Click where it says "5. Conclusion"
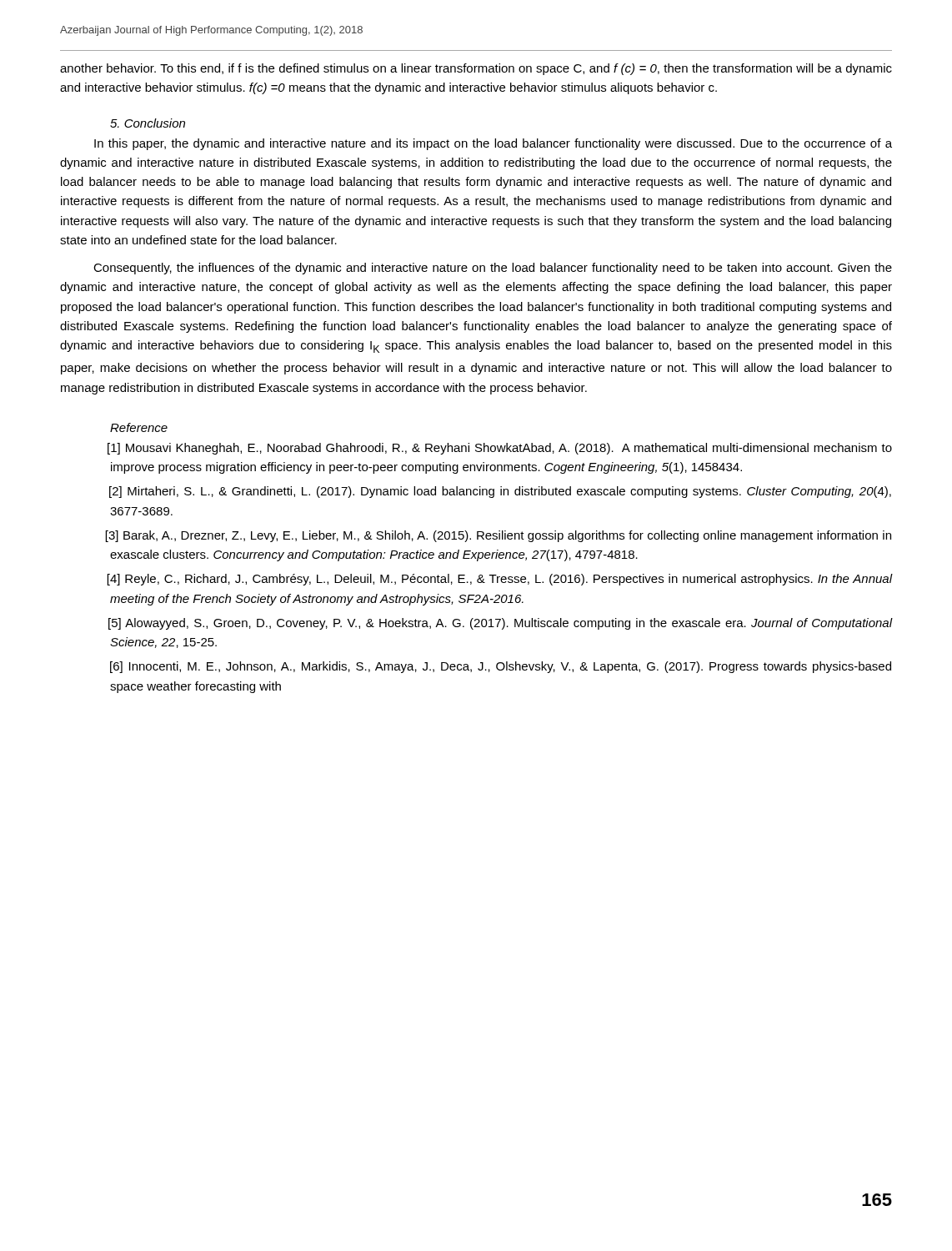The height and width of the screenshot is (1251, 952). point(148,123)
